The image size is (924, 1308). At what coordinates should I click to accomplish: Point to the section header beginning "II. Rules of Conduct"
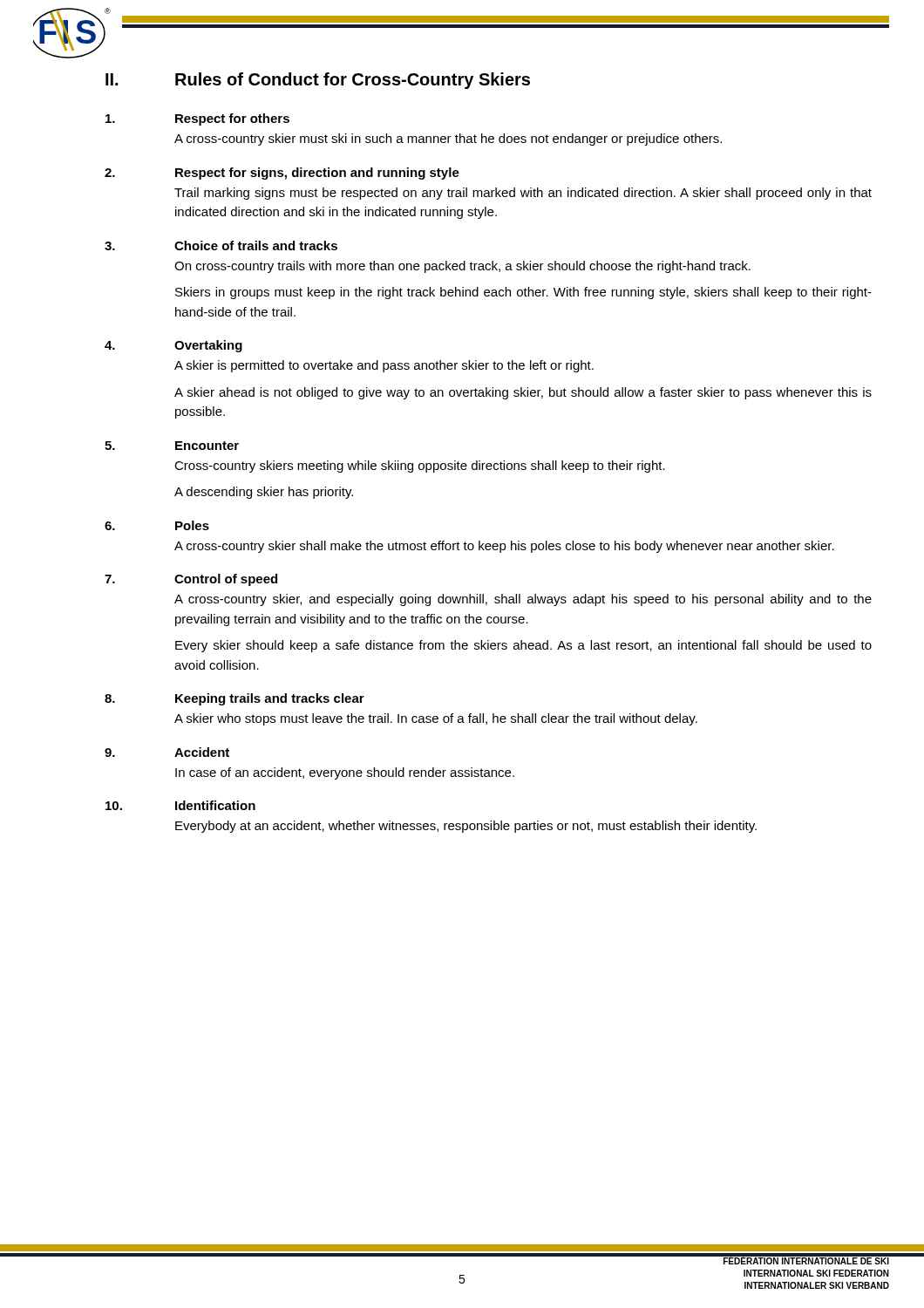pyautogui.click(x=318, y=80)
